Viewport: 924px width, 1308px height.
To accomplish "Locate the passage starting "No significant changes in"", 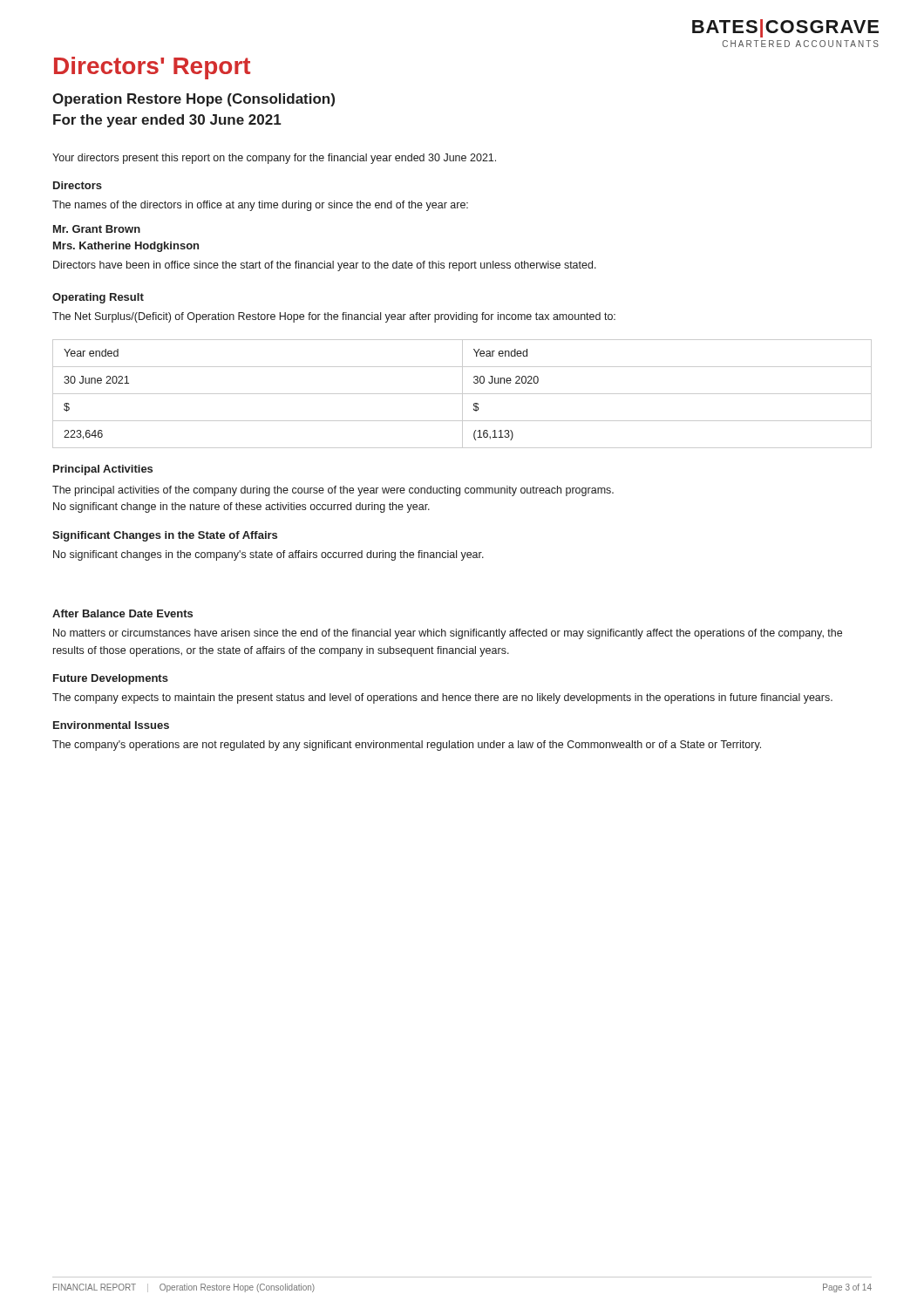I will (x=268, y=554).
